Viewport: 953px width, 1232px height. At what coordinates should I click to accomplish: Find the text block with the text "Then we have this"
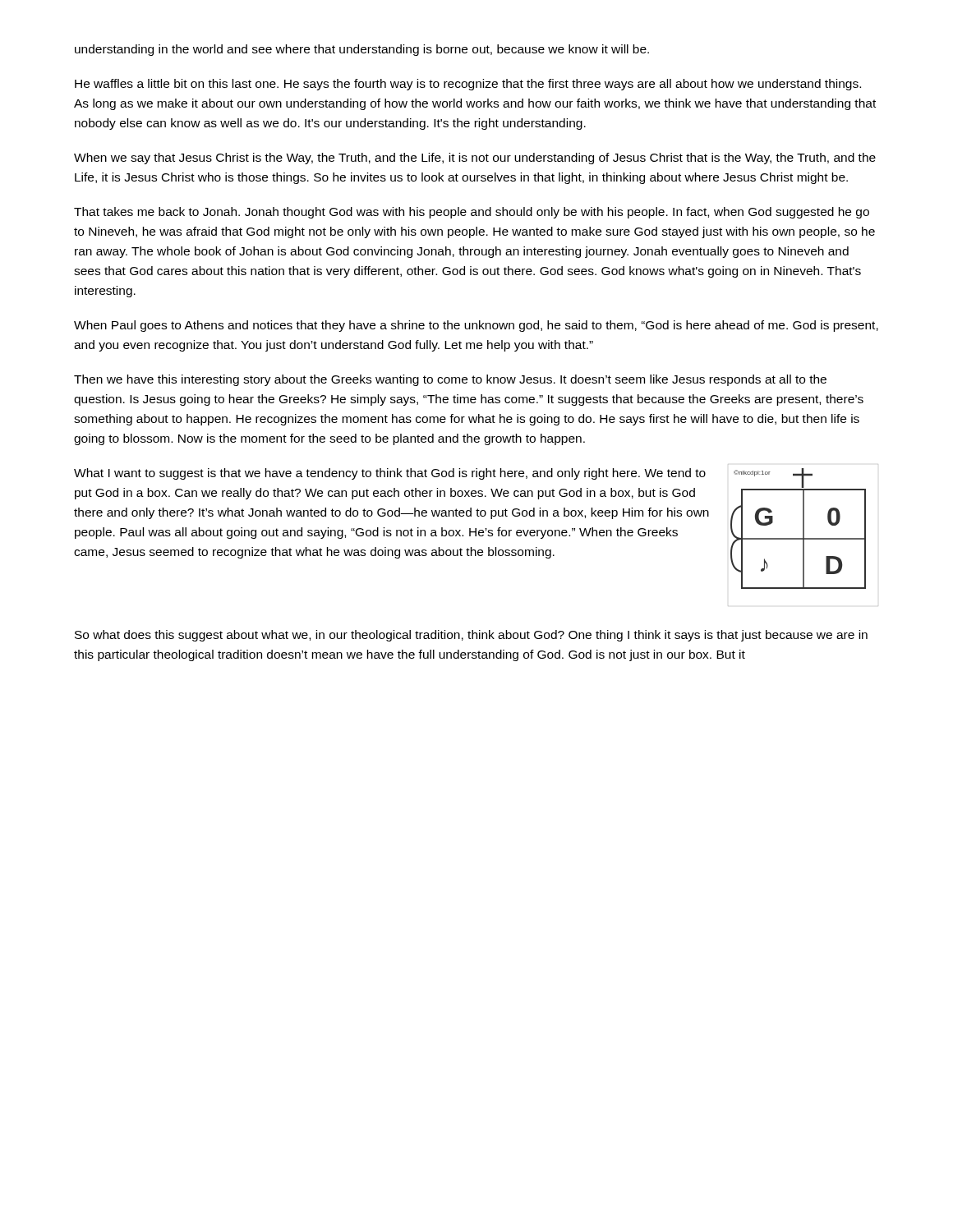pyautogui.click(x=469, y=409)
